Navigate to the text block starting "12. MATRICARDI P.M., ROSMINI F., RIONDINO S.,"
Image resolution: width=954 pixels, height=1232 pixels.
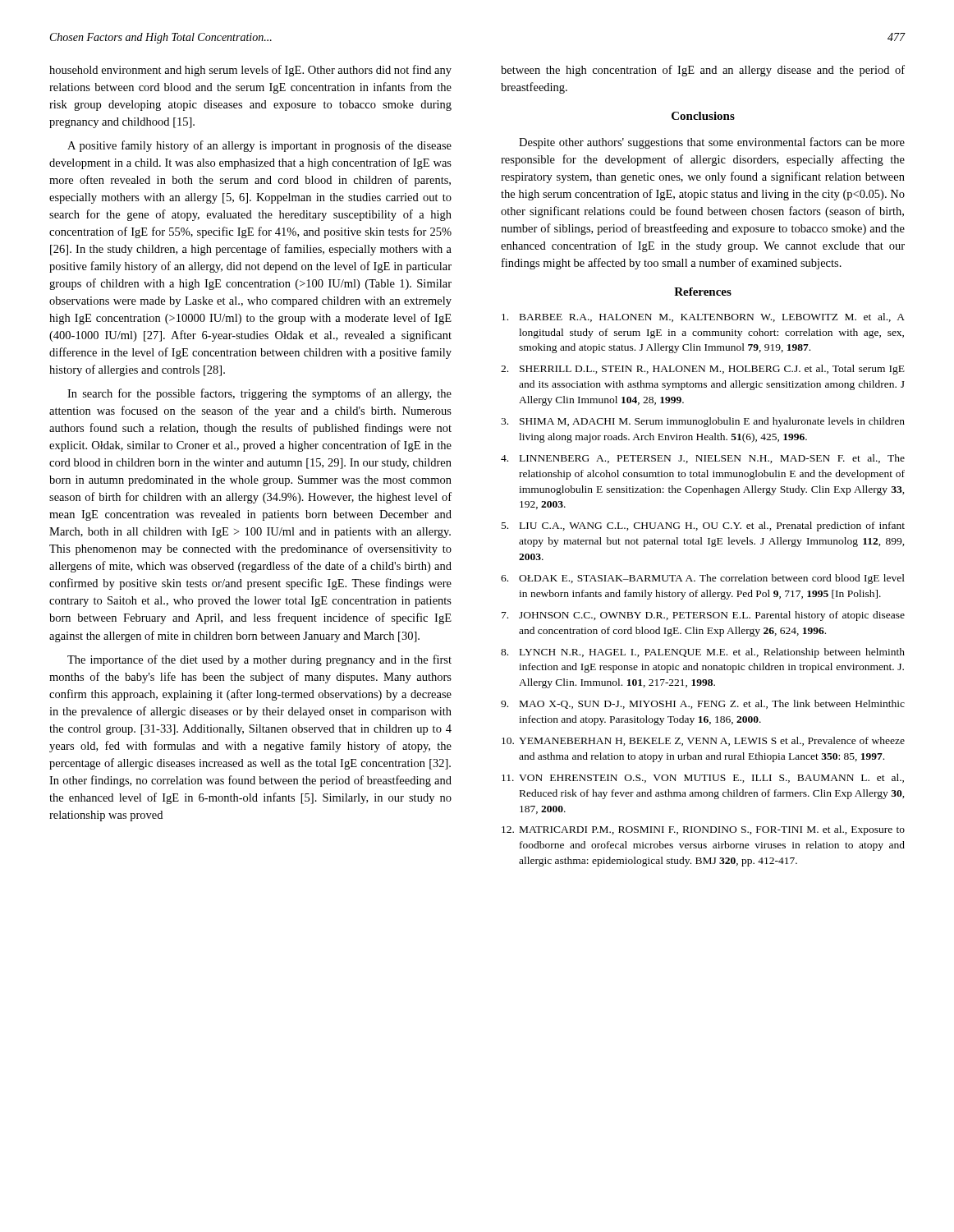coord(703,846)
